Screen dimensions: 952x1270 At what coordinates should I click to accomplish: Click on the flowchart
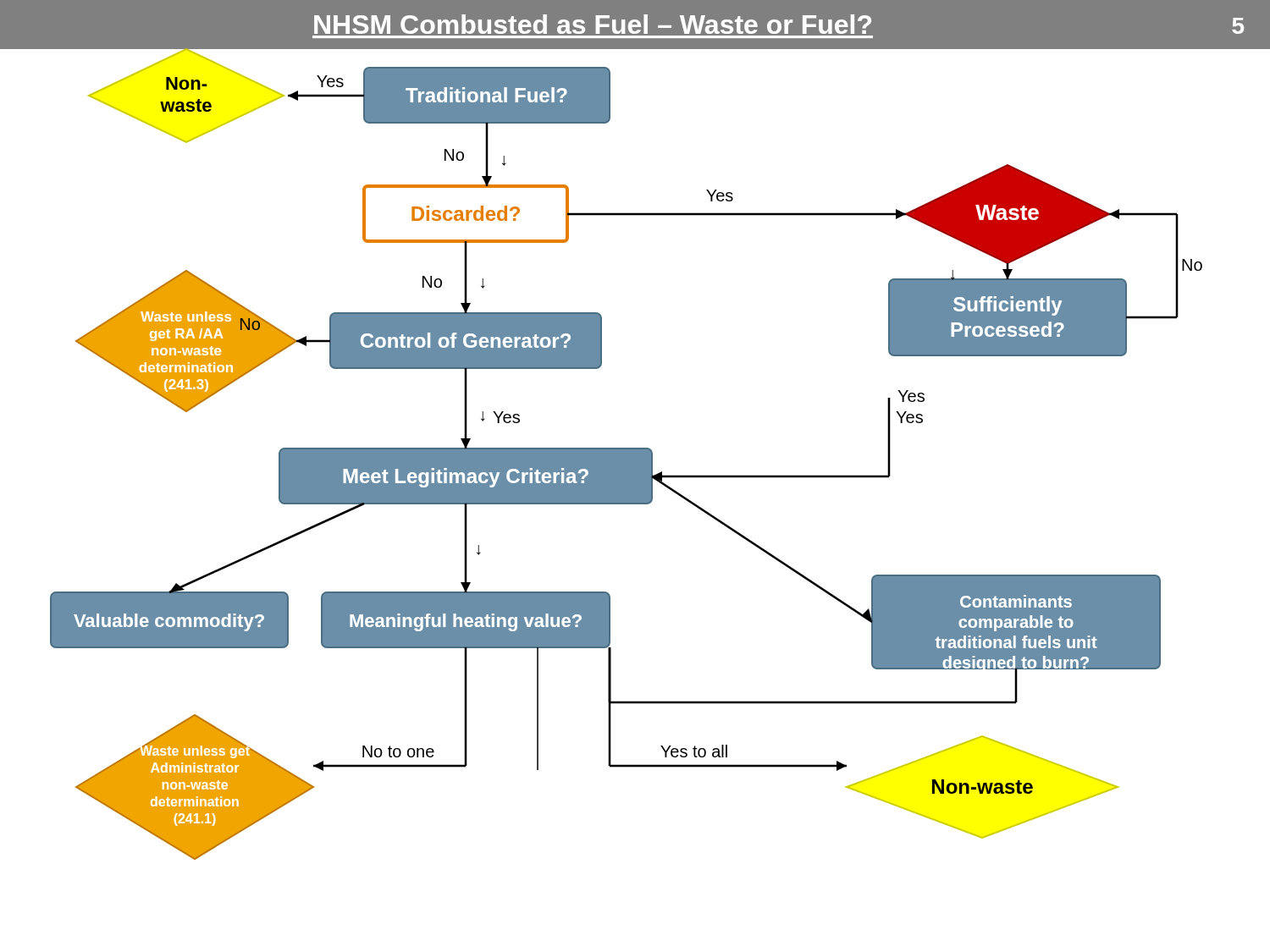(635, 476)
